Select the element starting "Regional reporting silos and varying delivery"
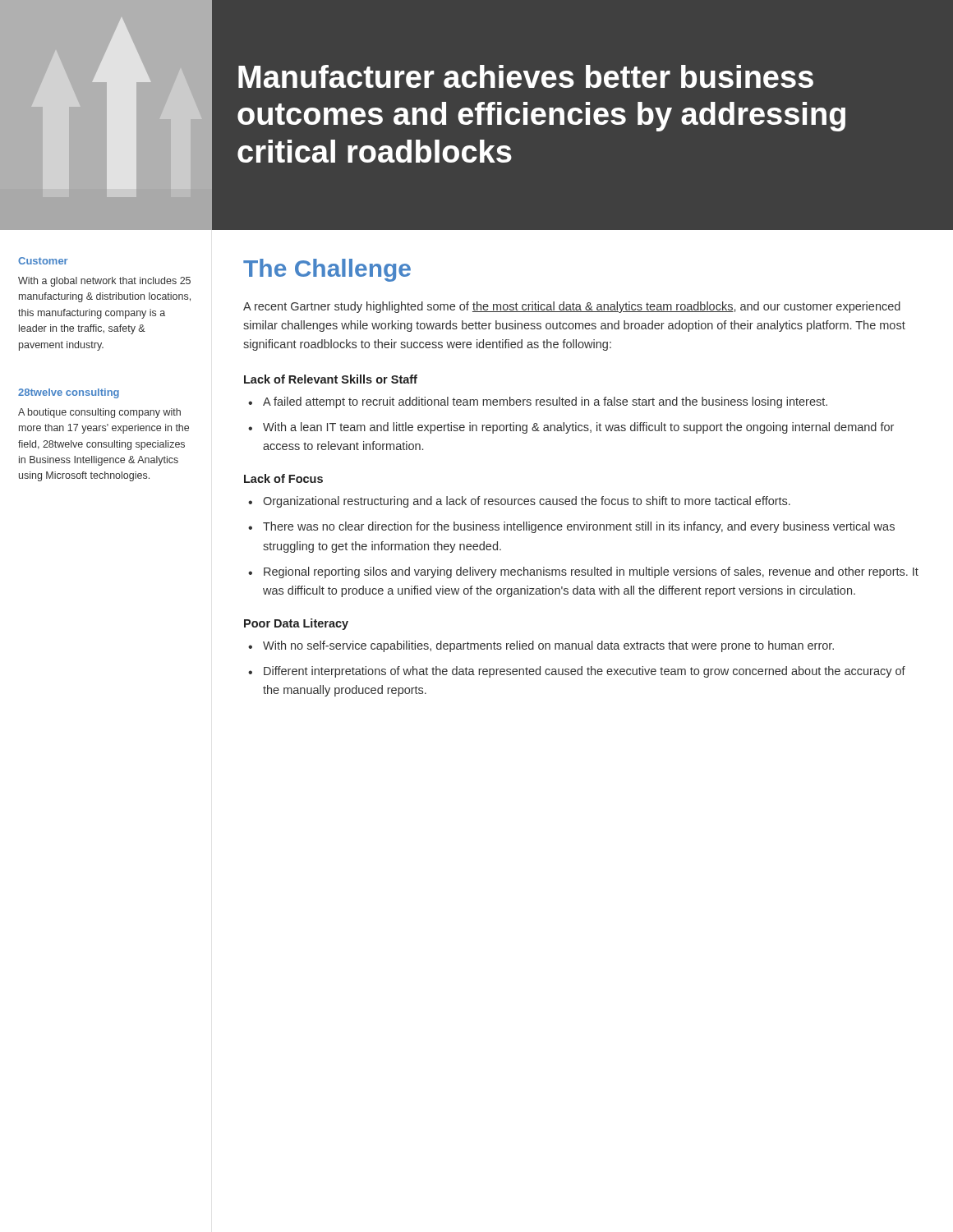 [x=591, y=581]
